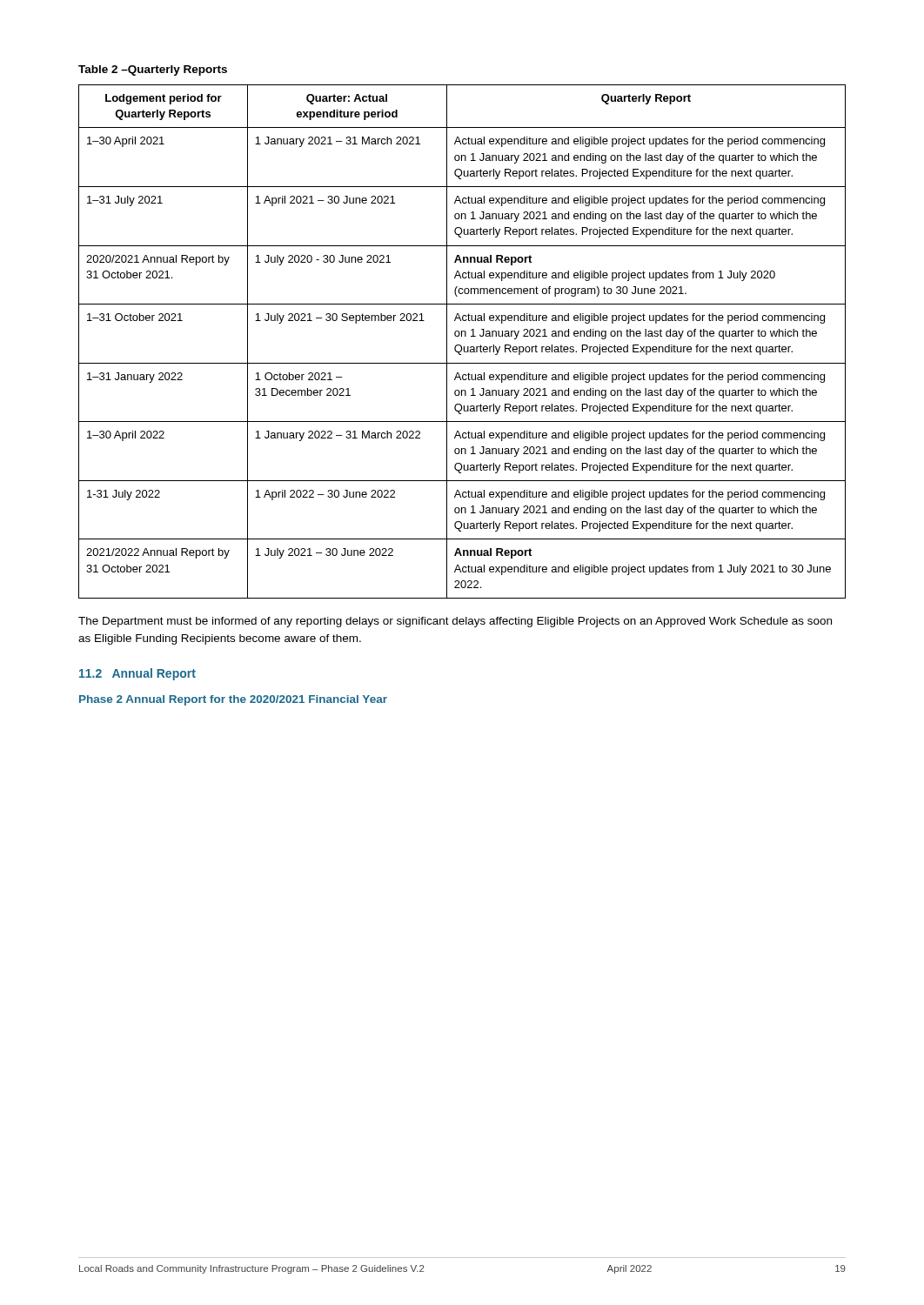Where is the section header that starts "Phase 2 Annual"?
The width and height of the screenshot is (924, 1305).
[x=233, y=699]
